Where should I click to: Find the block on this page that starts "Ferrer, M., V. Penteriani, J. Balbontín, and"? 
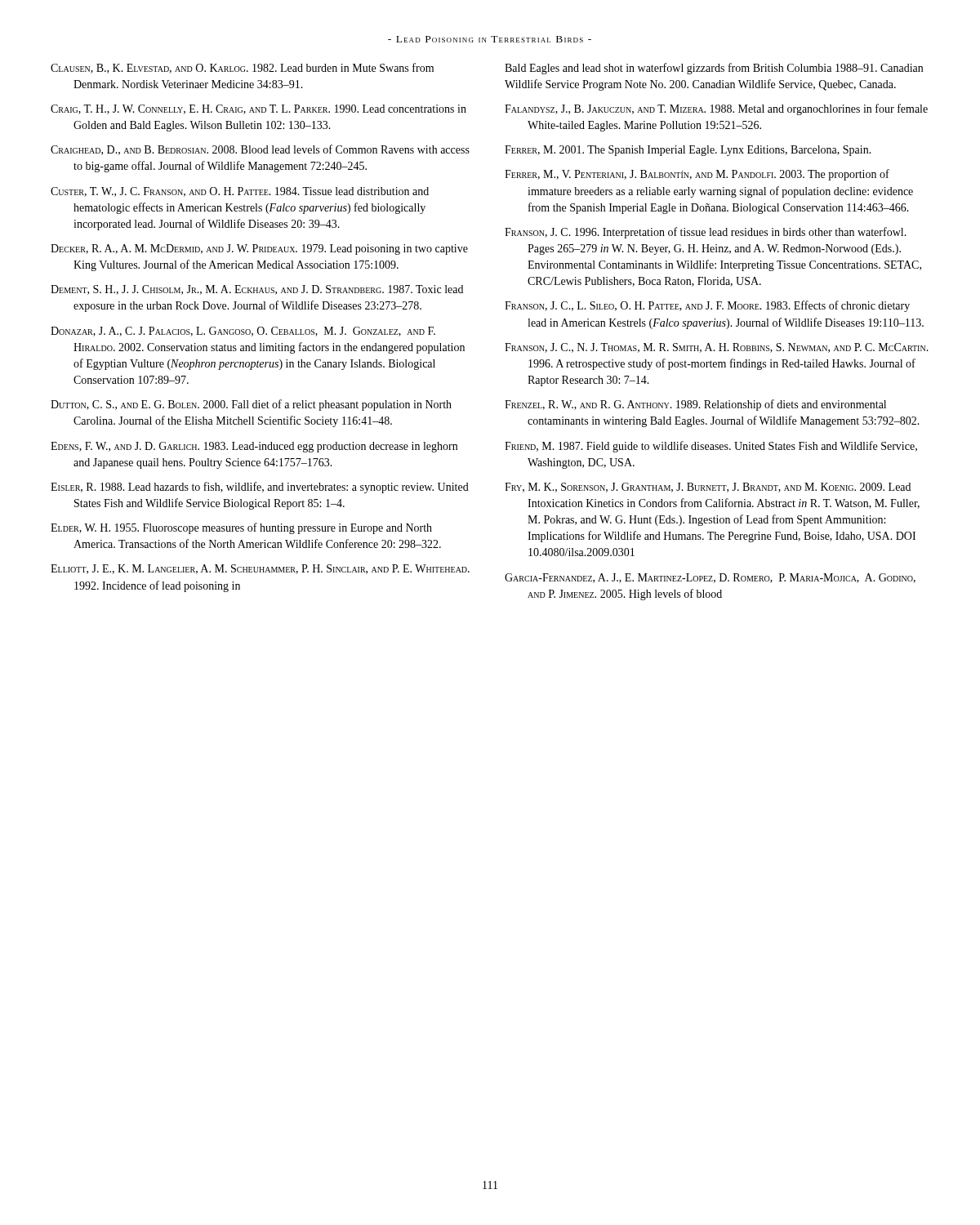click(x=709, y=191)
